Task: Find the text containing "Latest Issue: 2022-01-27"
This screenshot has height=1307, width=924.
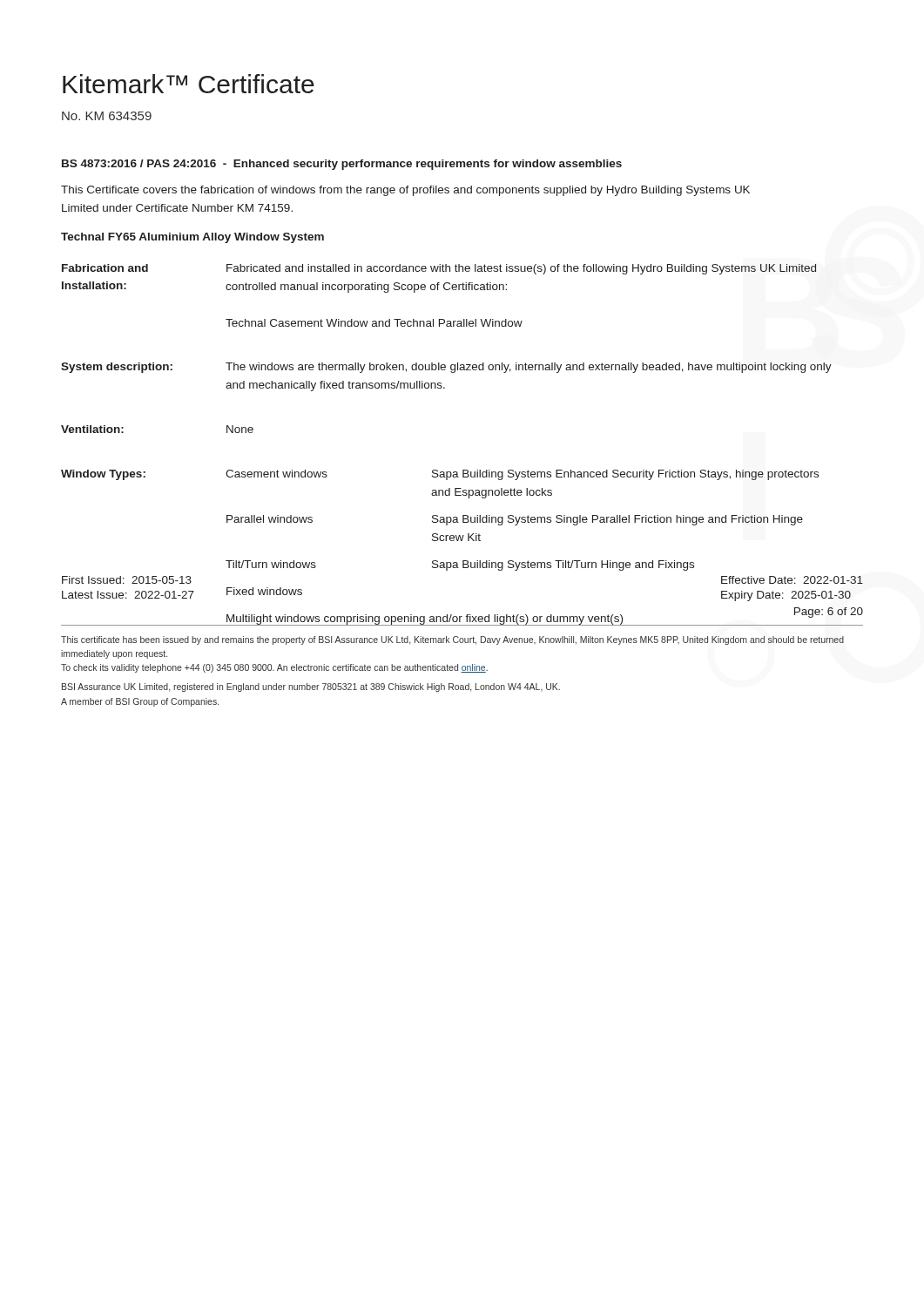Action: point(128,594)
